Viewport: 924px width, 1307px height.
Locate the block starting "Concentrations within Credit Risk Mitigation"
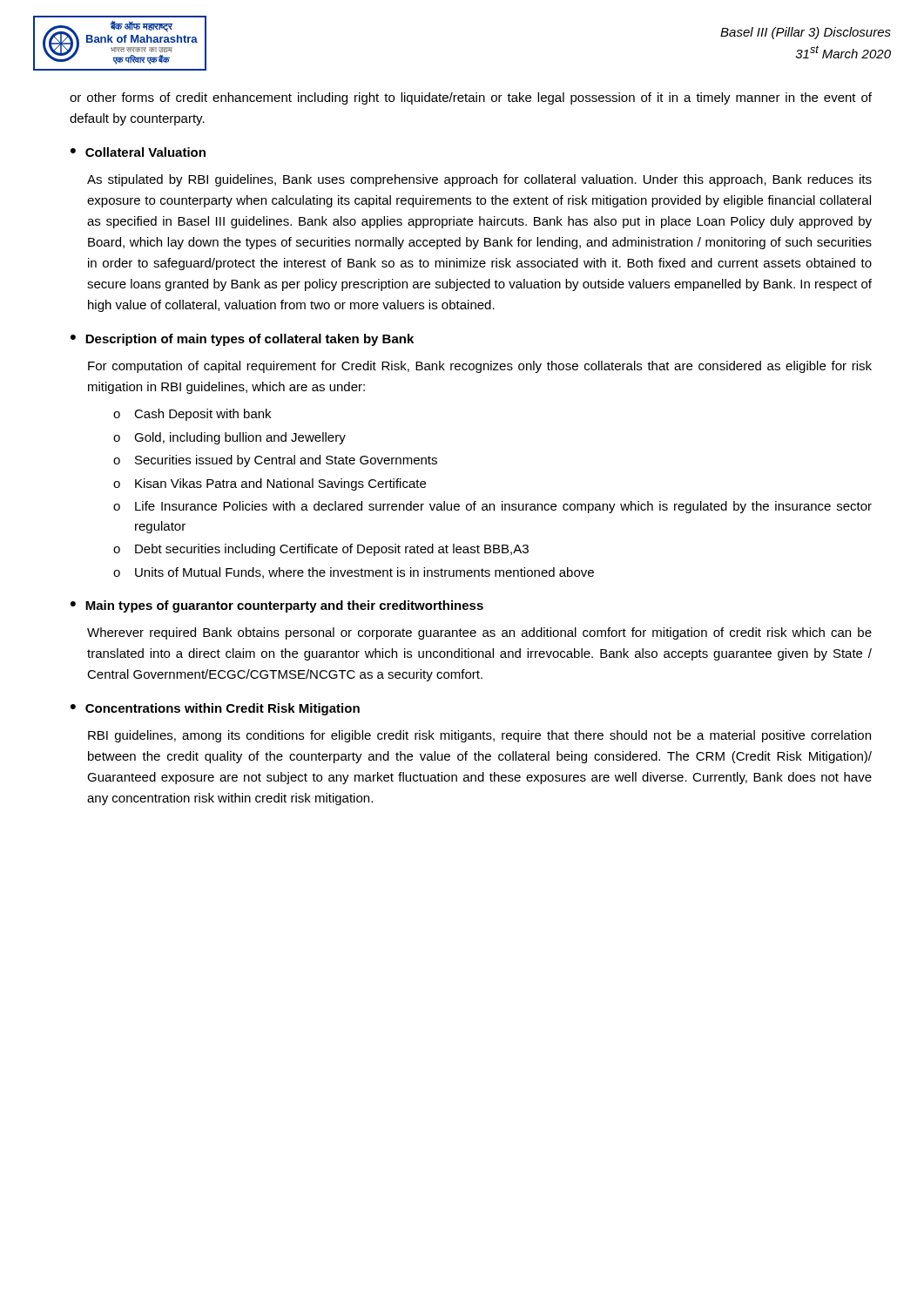coord(223,708)
